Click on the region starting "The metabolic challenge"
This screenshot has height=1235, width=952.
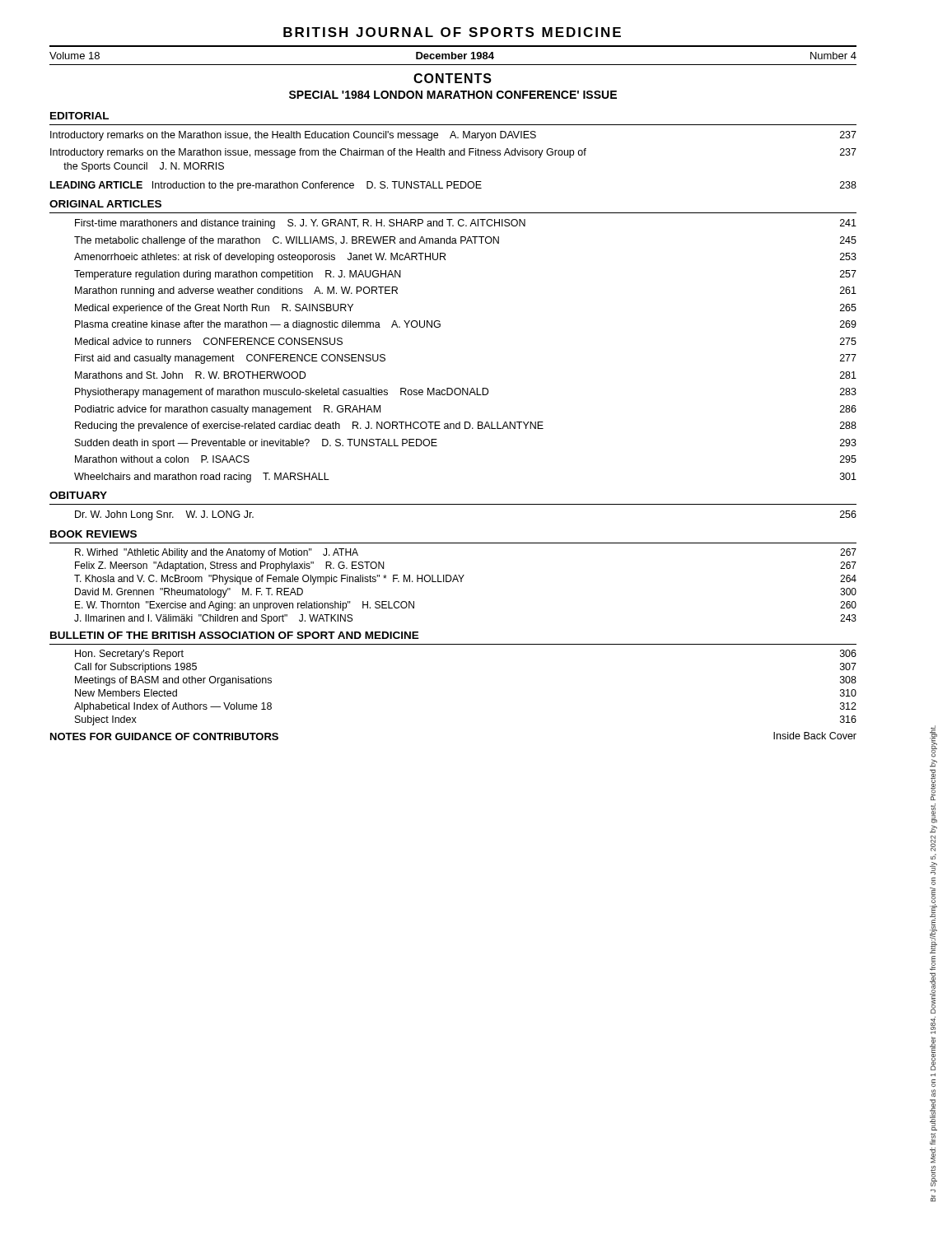(x=465, y=241)
